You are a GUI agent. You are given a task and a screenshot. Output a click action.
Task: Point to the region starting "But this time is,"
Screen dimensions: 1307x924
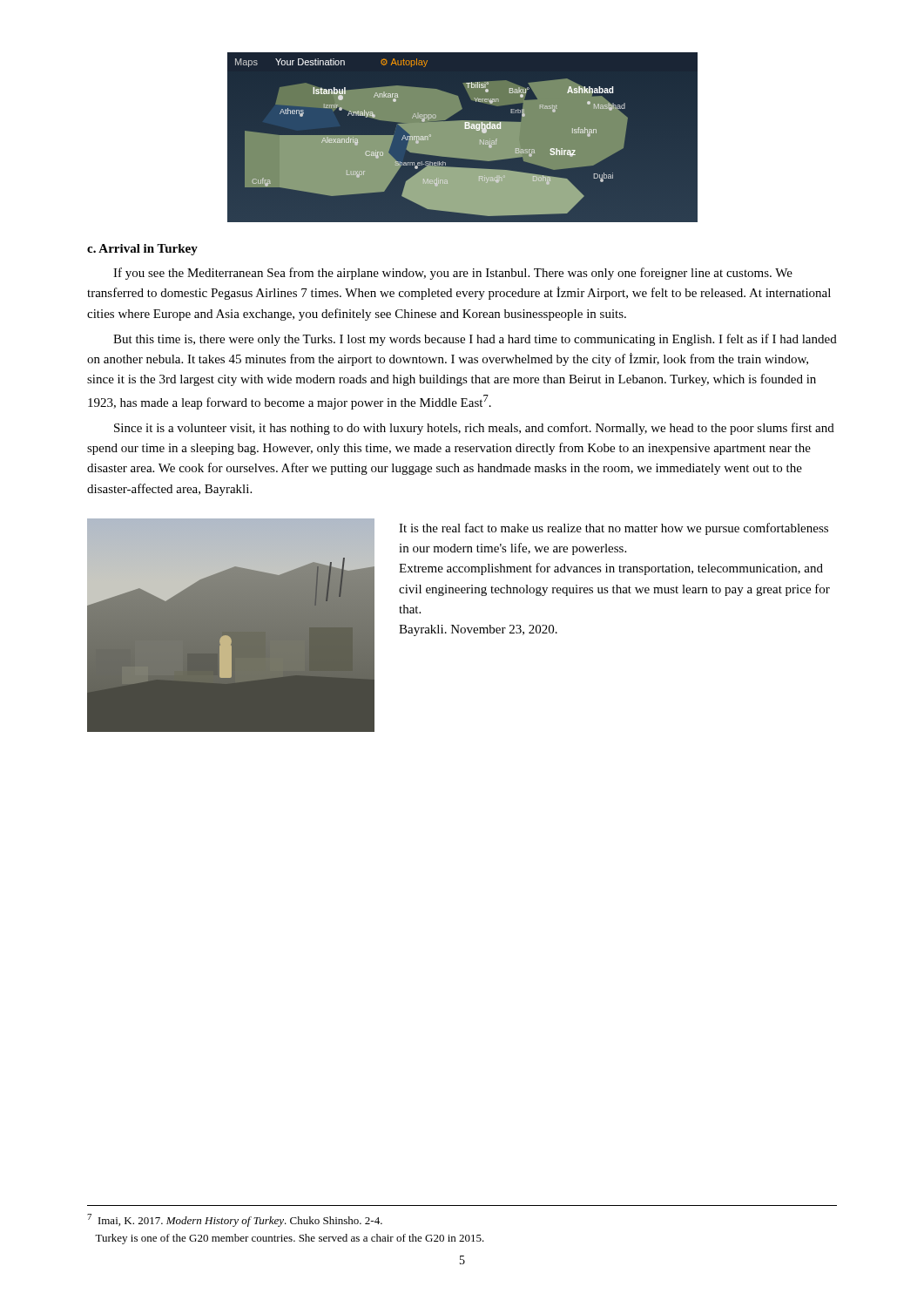click(462, 371)
